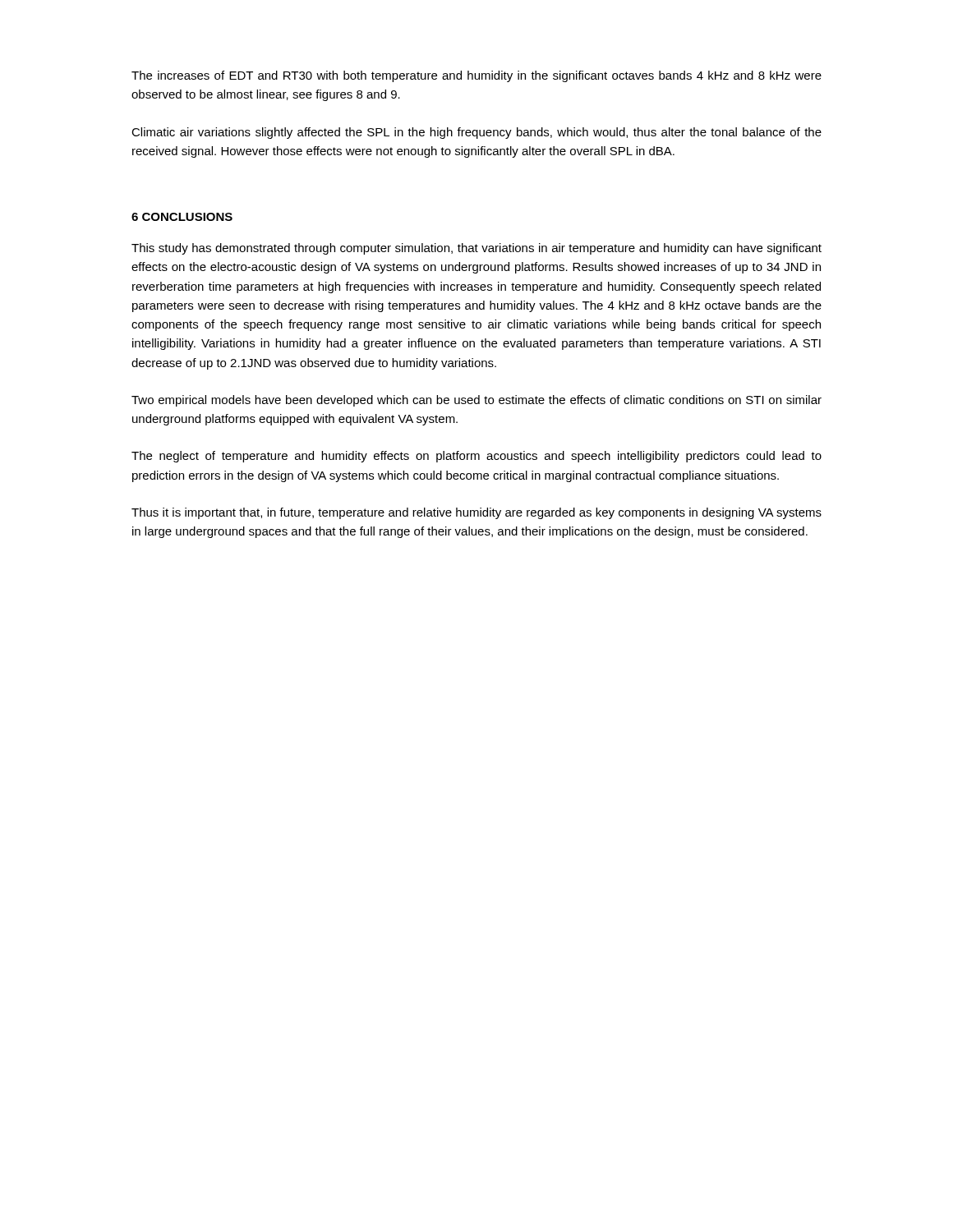Find the block starting "The neglect of temperature"
The width and height of the screenshot is (953, 1232).
[476, 465]
